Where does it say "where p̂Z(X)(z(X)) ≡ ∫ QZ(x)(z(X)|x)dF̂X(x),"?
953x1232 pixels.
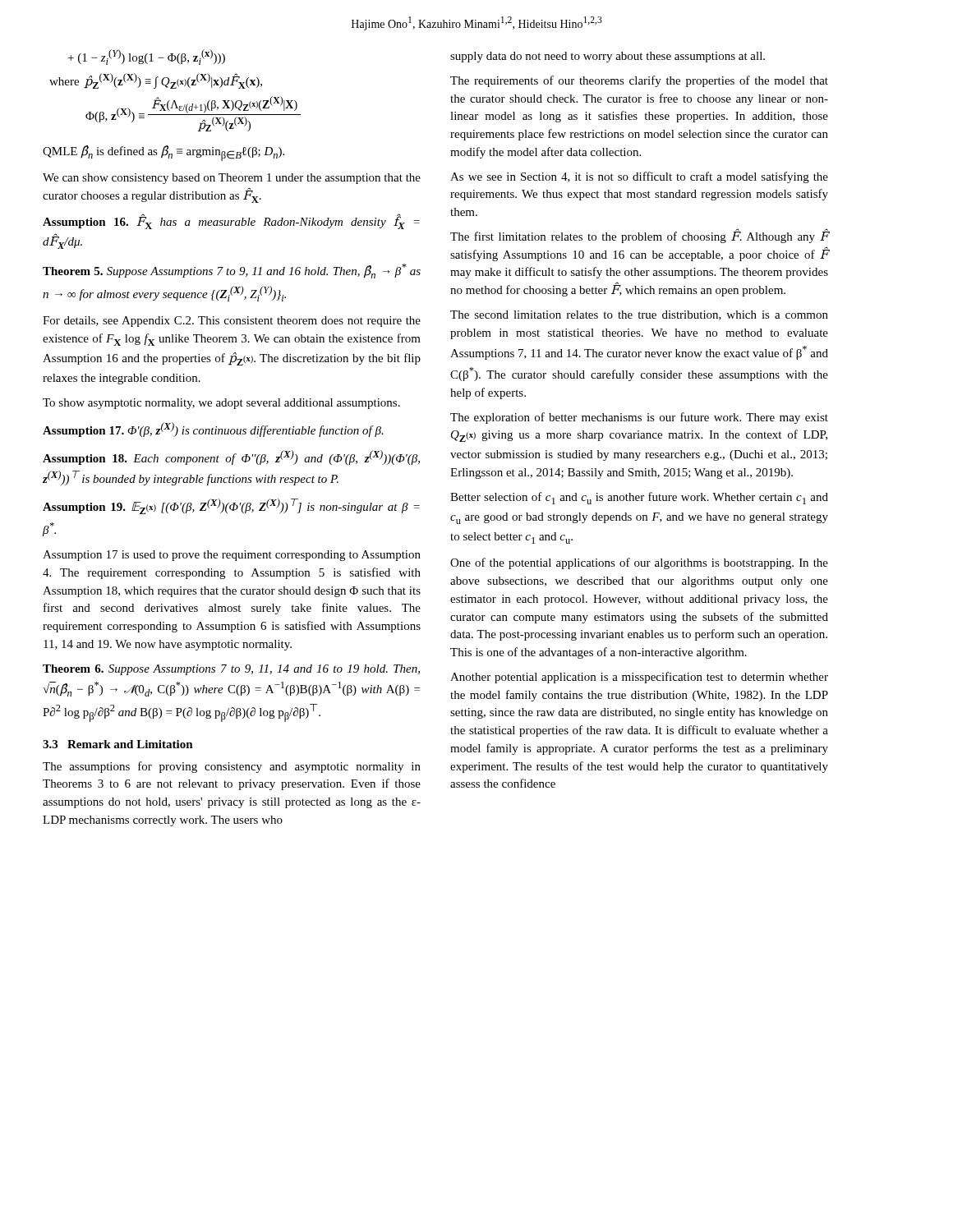click(x=156, y=82)
